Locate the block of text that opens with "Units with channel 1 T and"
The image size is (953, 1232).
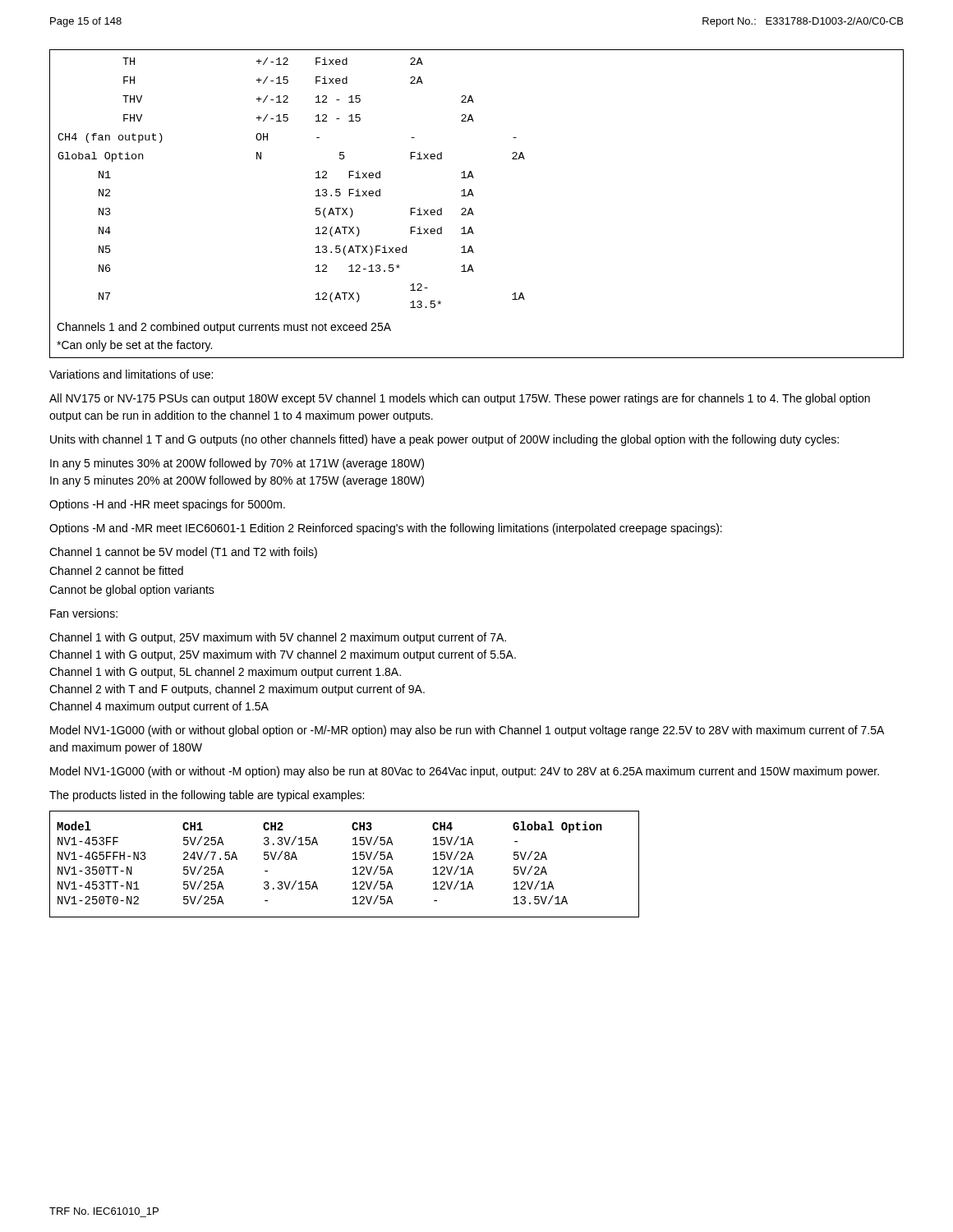(445, 440)
